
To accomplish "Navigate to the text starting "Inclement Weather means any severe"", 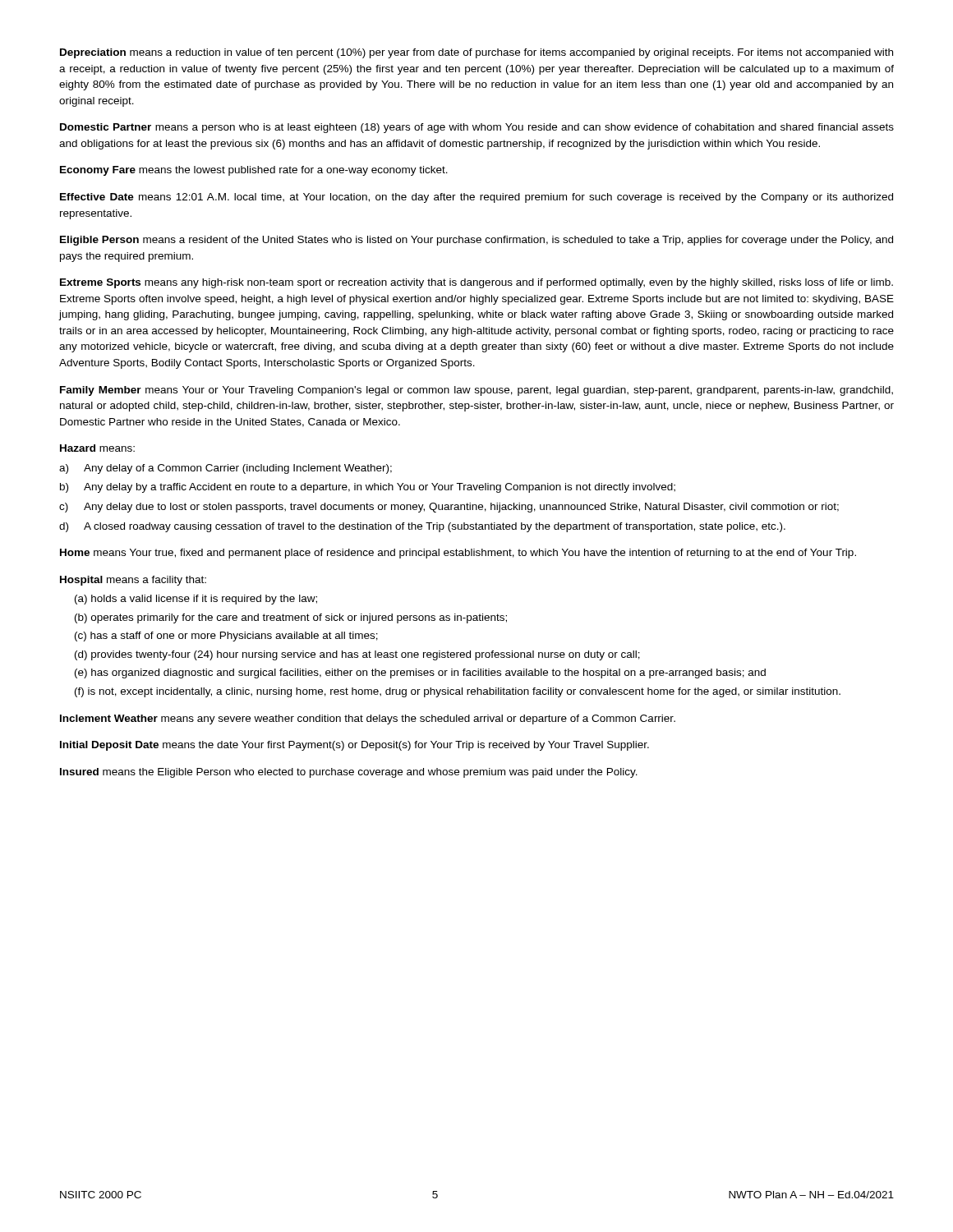I will coord(368,718).
